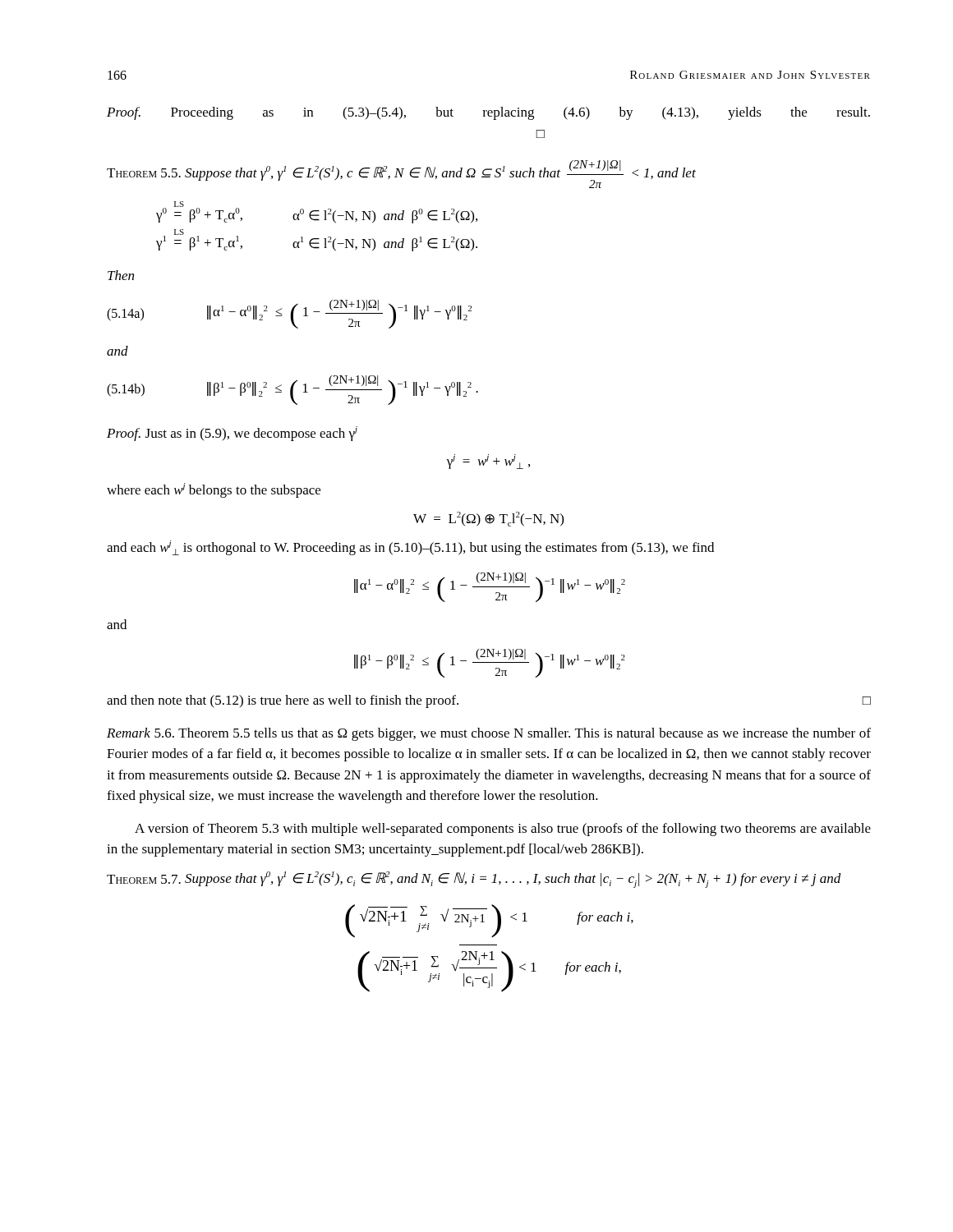Locate the text block containing "Proof. Proceeding as in (5.3)–(5.4), but"
The width and height of the screenshot is (953, 1232).
coord(489,123)
